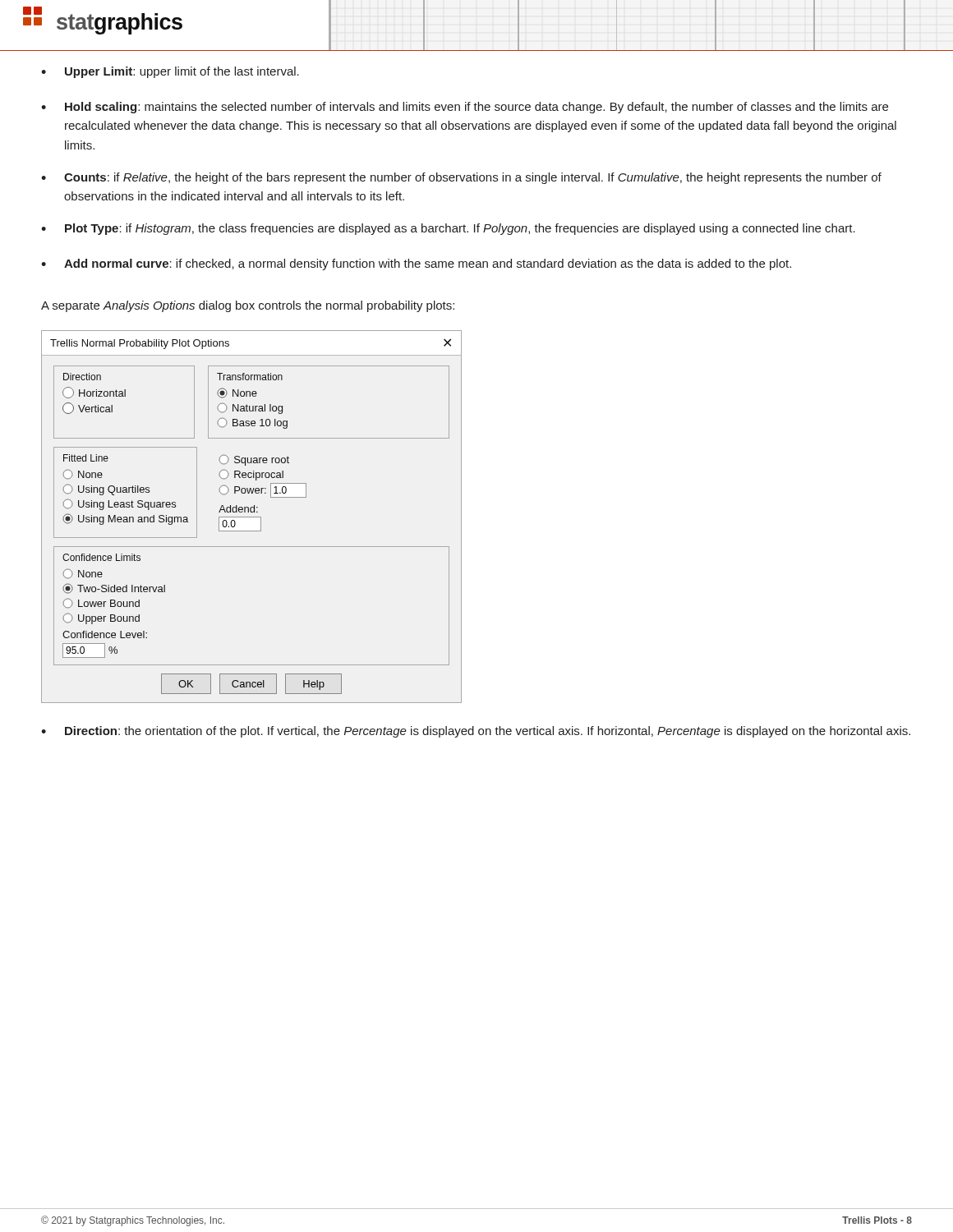
Task: Select the list item with the text "• Counts: if Relative, the height of the"
Action: tap(476, 186)
